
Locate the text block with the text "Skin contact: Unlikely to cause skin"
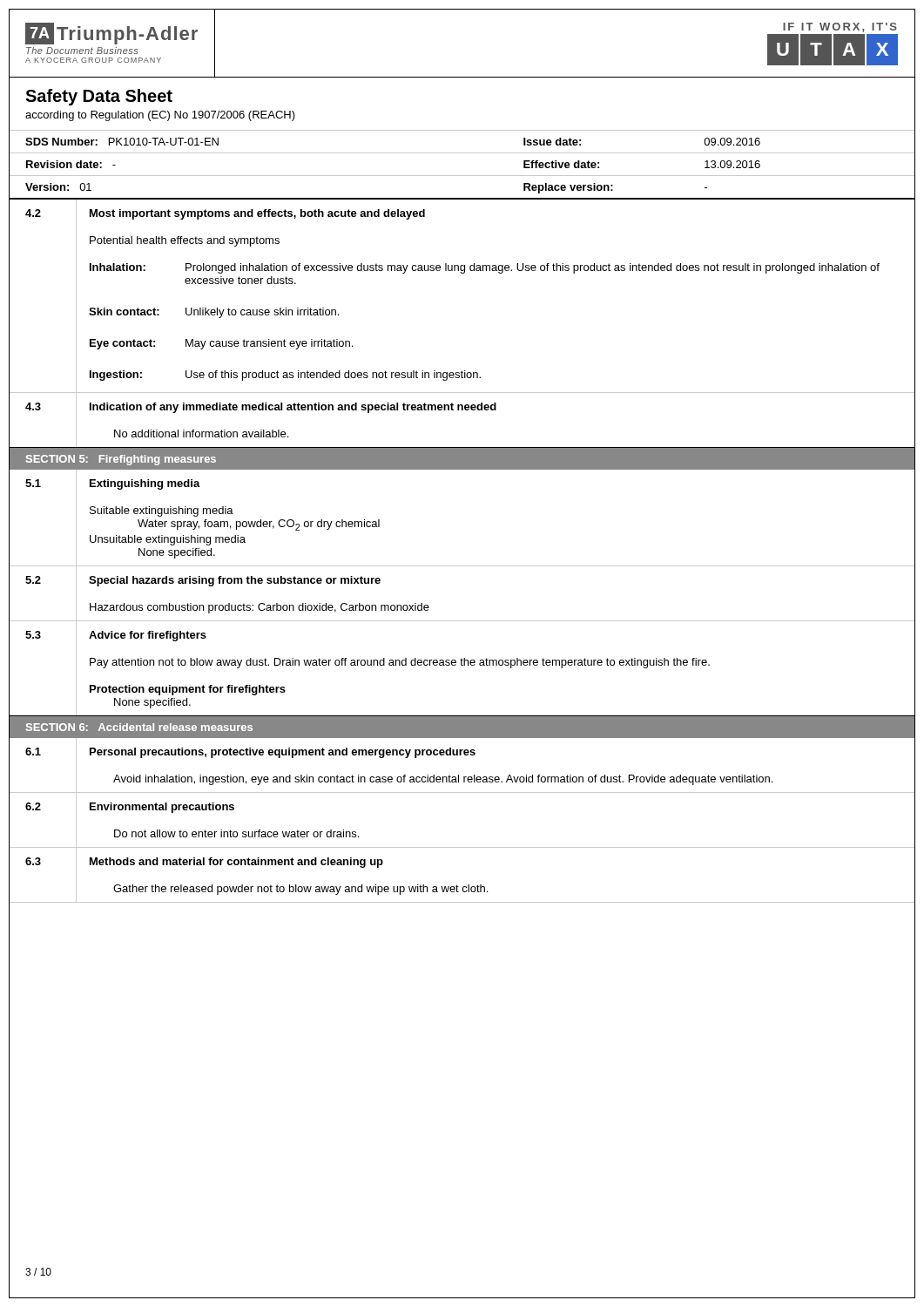pyautogui.click(x=214, y=313)
